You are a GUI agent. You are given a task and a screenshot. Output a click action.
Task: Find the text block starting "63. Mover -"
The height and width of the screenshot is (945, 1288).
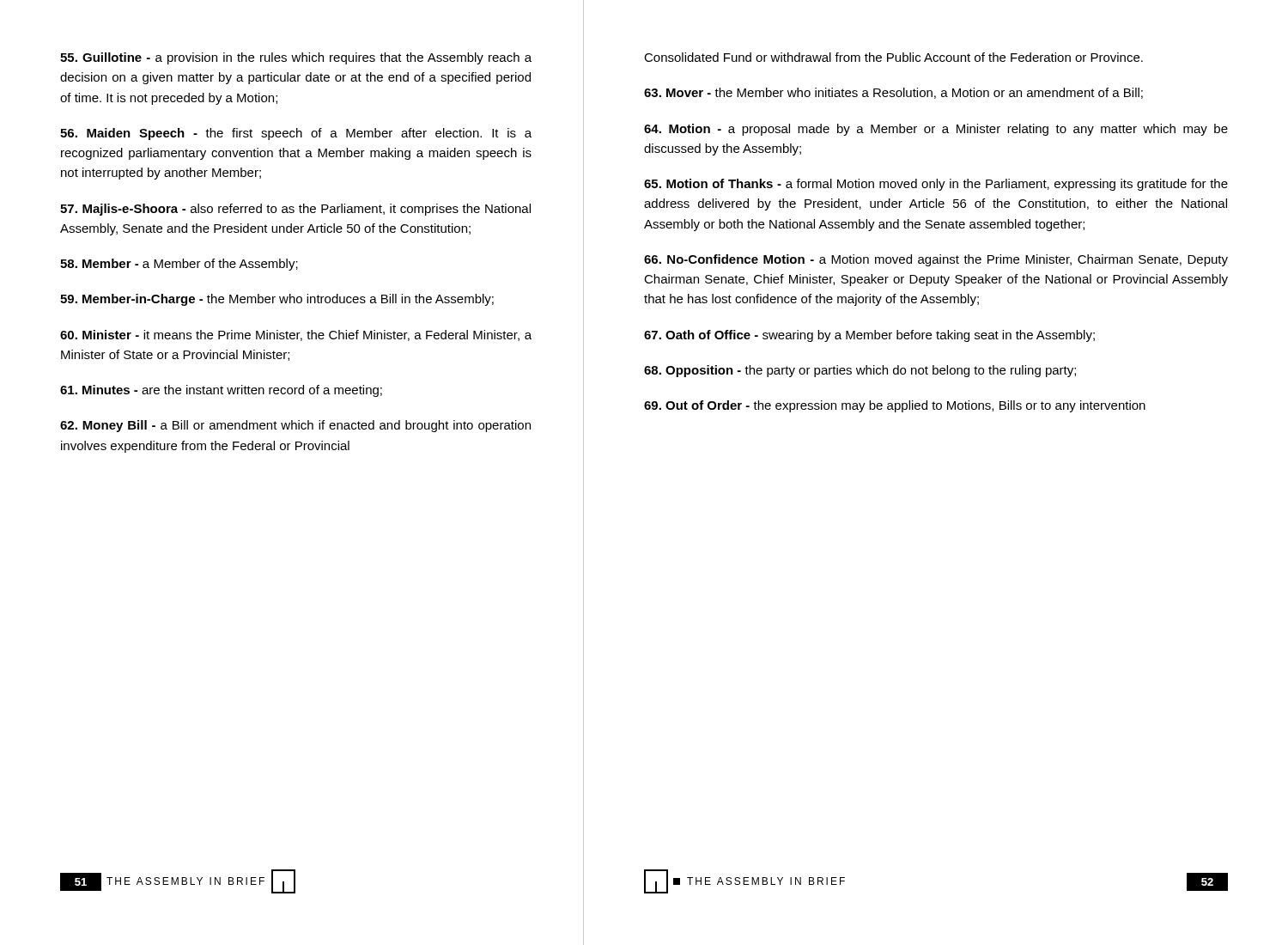pyautogui.click(x=936, y=93)
